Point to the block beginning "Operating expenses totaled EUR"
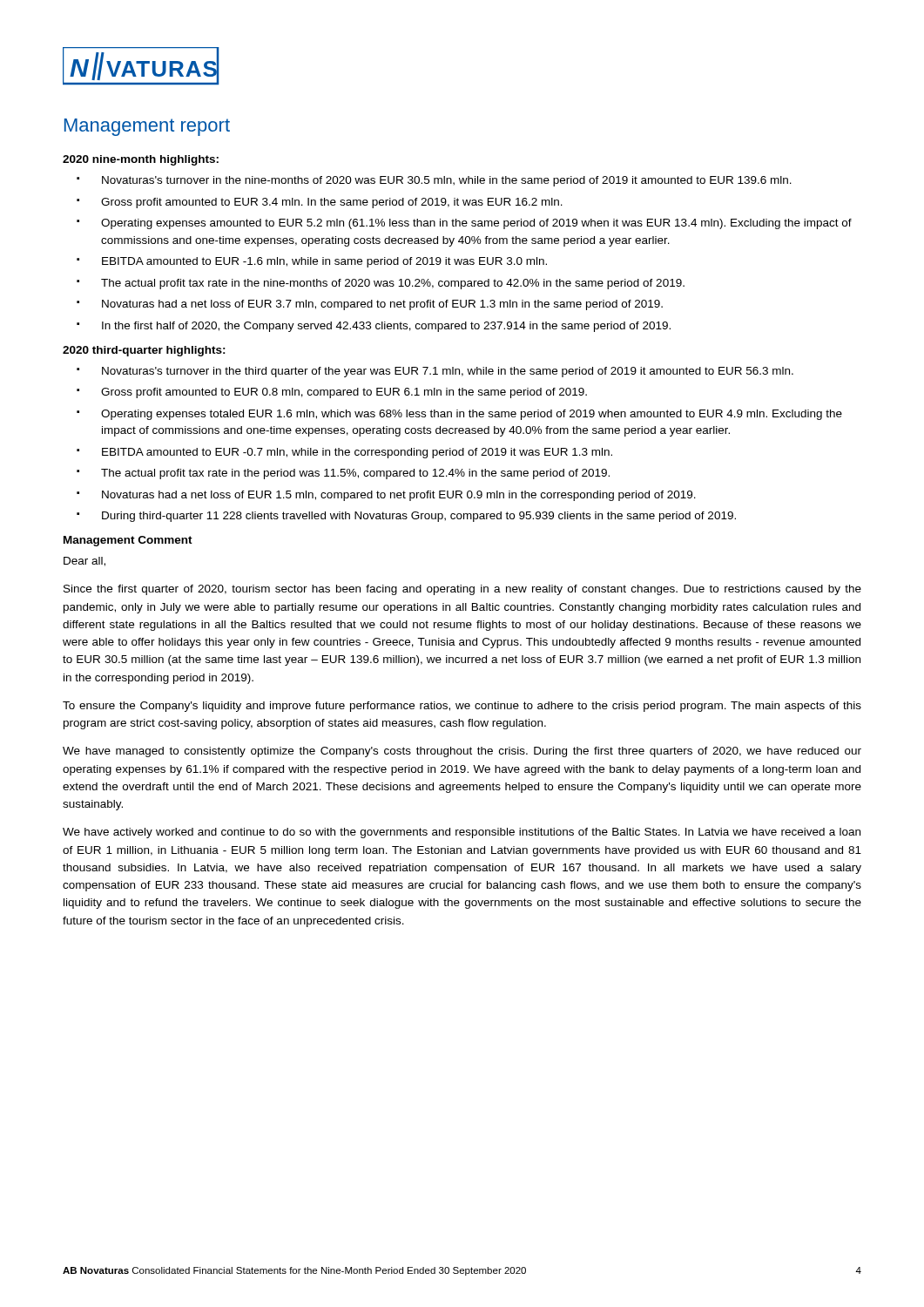Screen dimensions: 1307x924 [472, 422]
